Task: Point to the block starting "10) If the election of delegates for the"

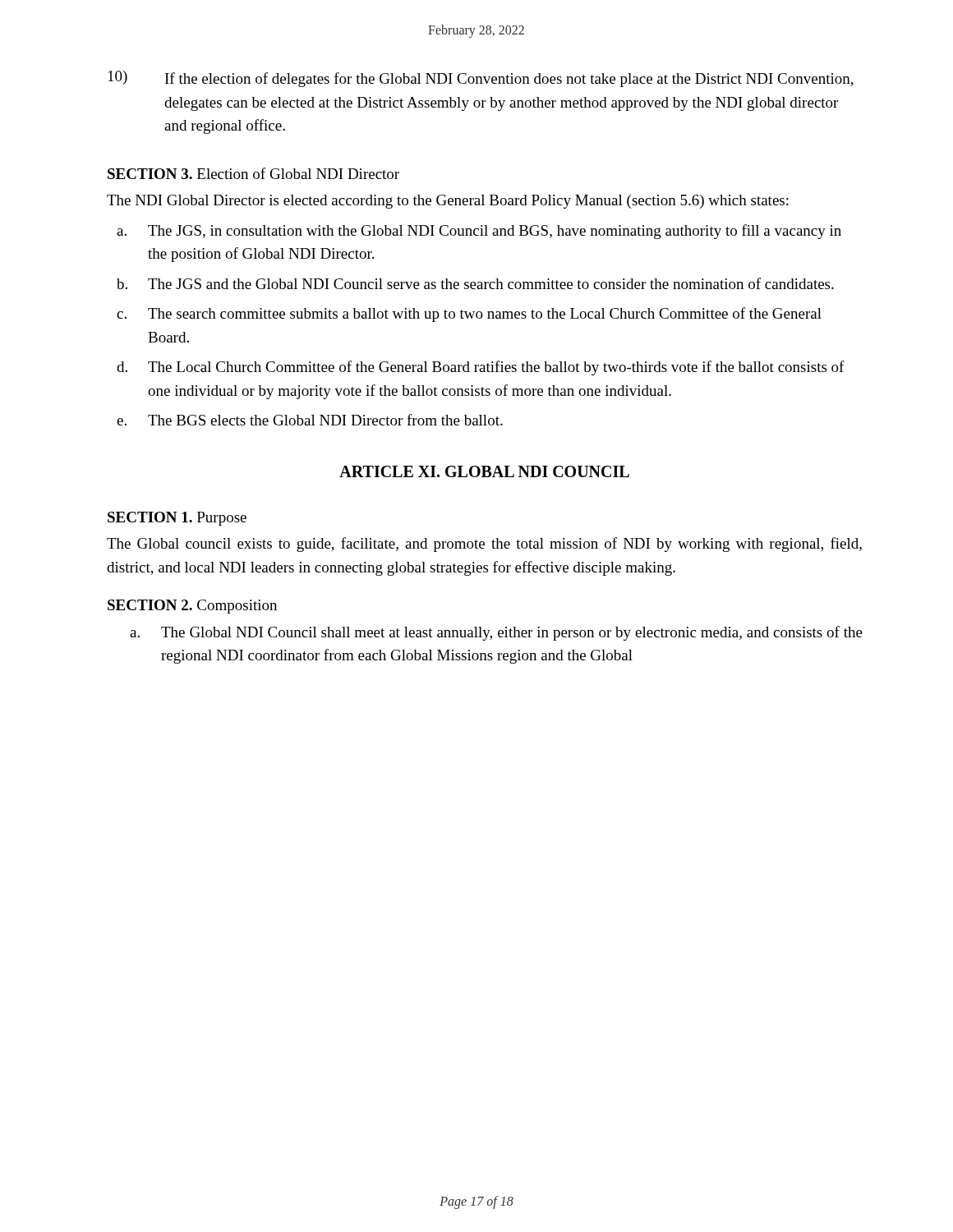Action: pos(485,103)
